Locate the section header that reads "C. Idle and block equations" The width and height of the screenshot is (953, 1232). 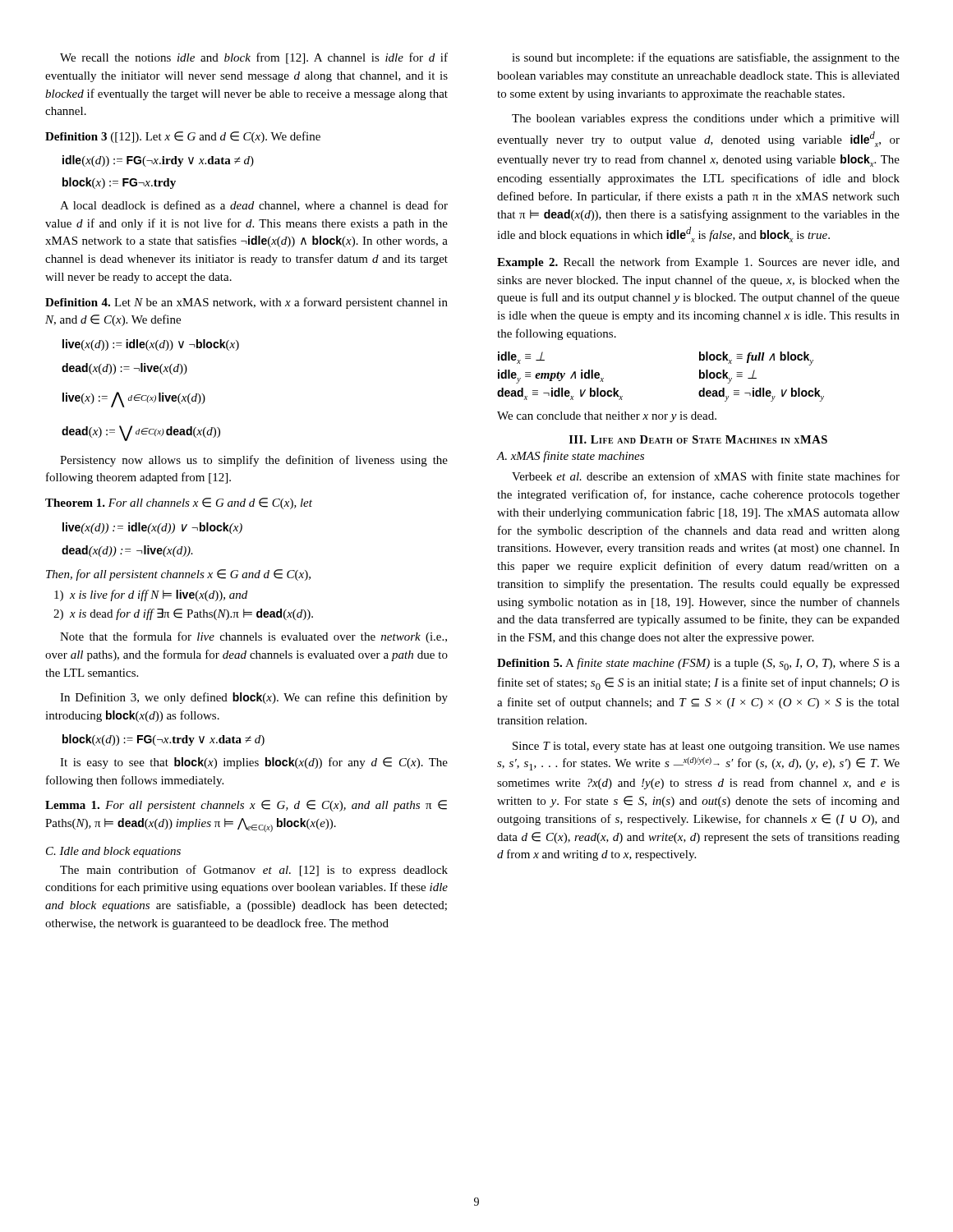click(113, 851)
